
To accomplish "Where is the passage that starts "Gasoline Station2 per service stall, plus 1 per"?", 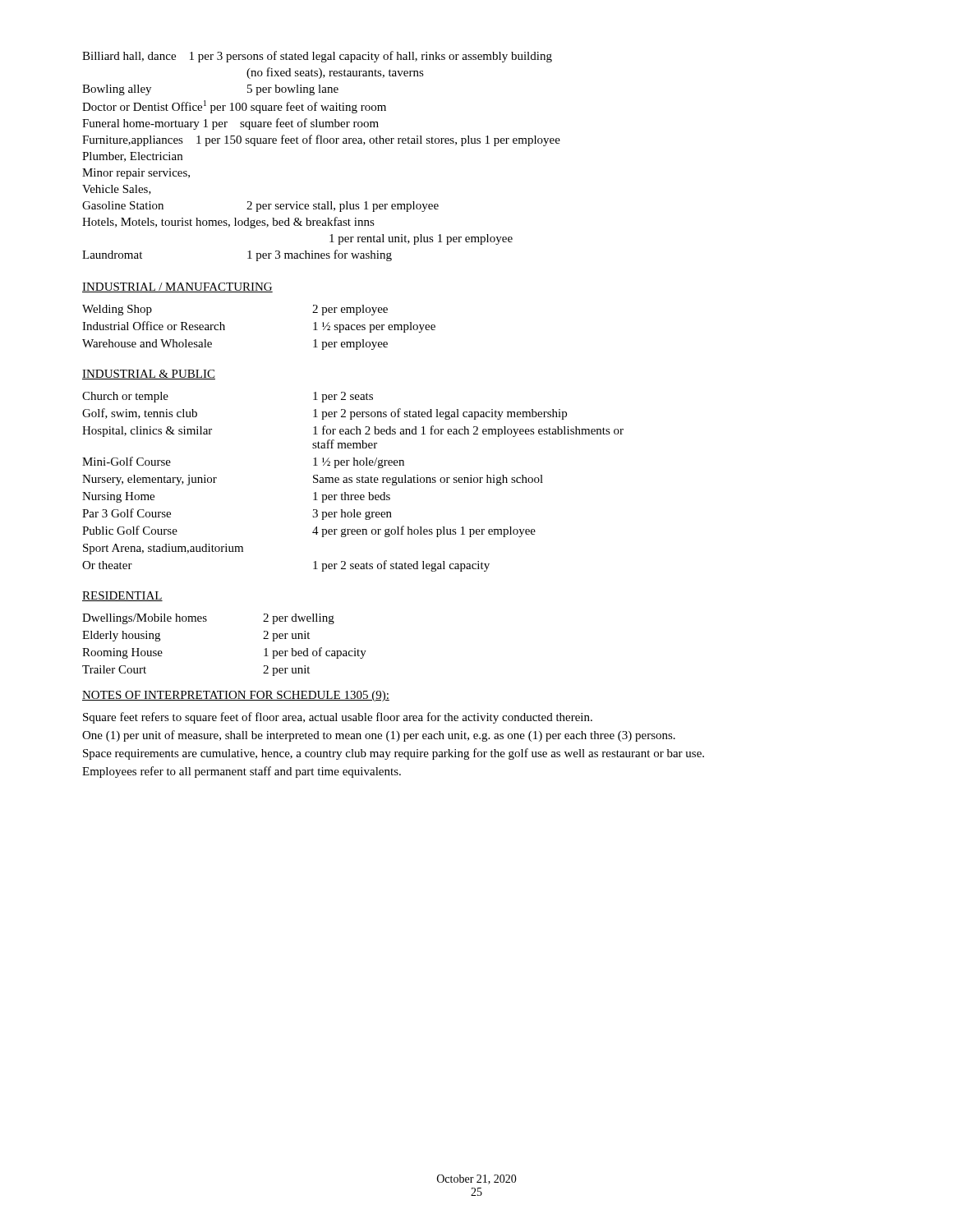I will [260, 206].
